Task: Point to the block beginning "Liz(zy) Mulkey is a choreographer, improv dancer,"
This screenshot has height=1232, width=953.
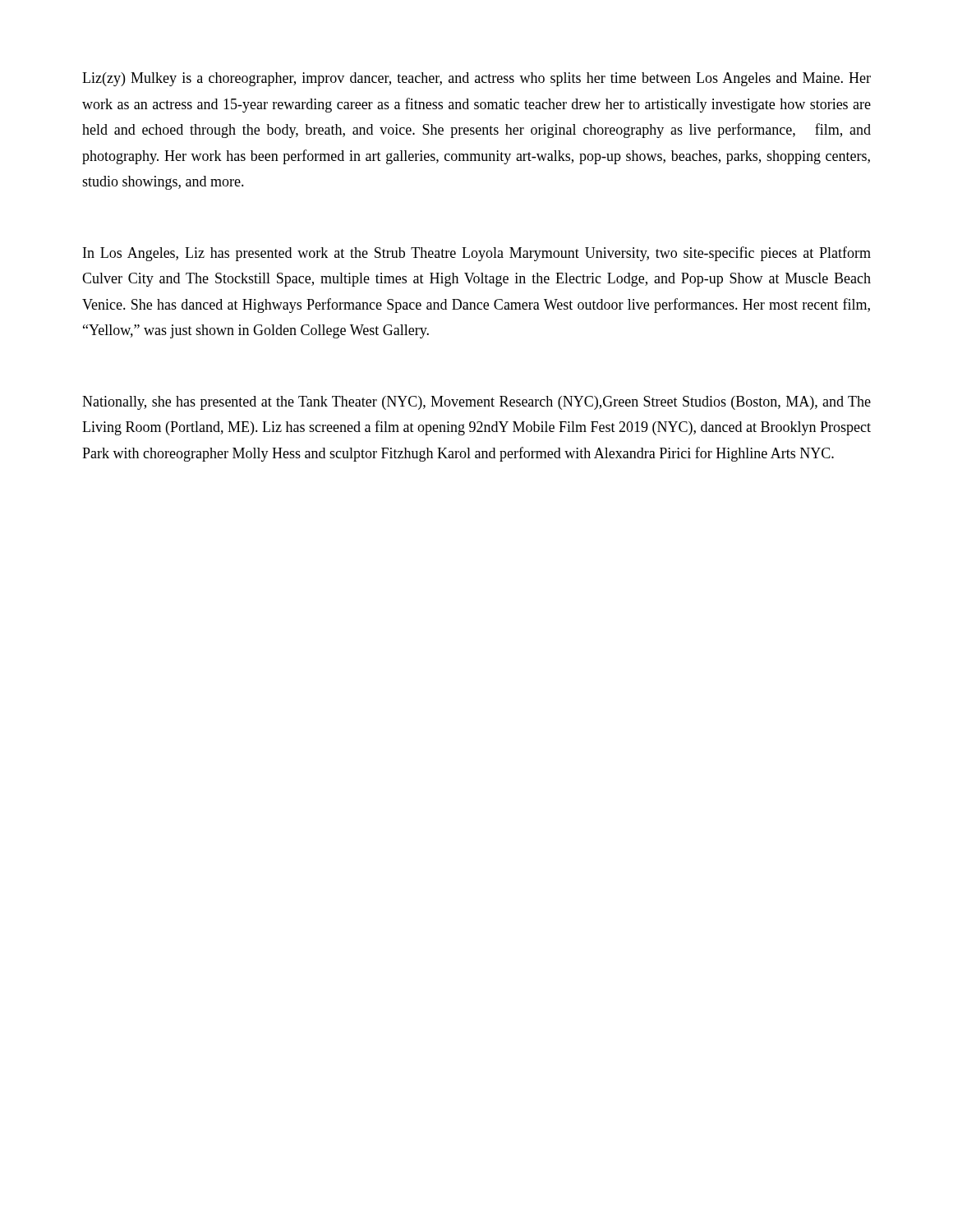Action: tap(476, 130)
